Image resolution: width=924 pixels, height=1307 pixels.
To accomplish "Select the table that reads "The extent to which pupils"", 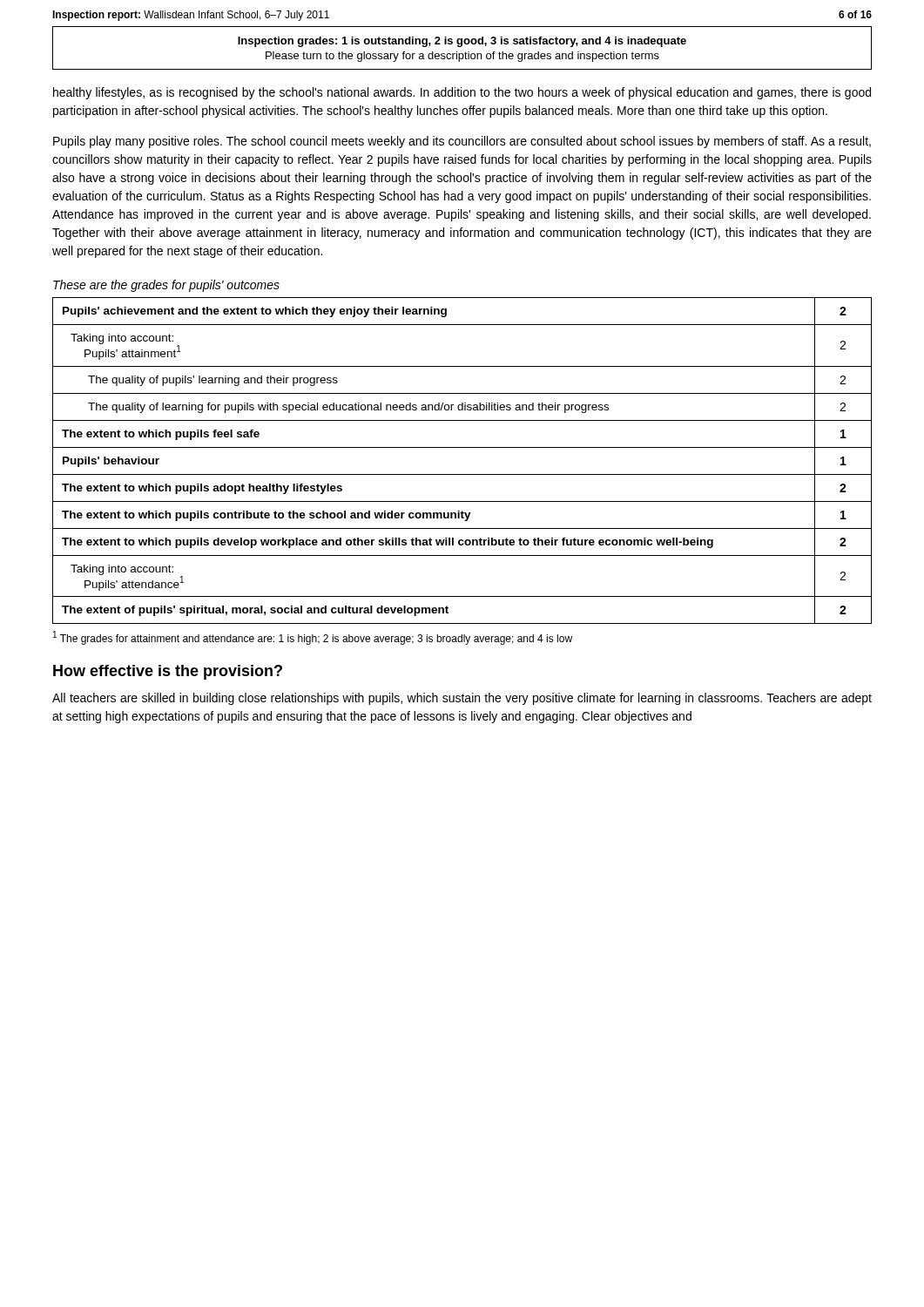I will coord(462,460).
